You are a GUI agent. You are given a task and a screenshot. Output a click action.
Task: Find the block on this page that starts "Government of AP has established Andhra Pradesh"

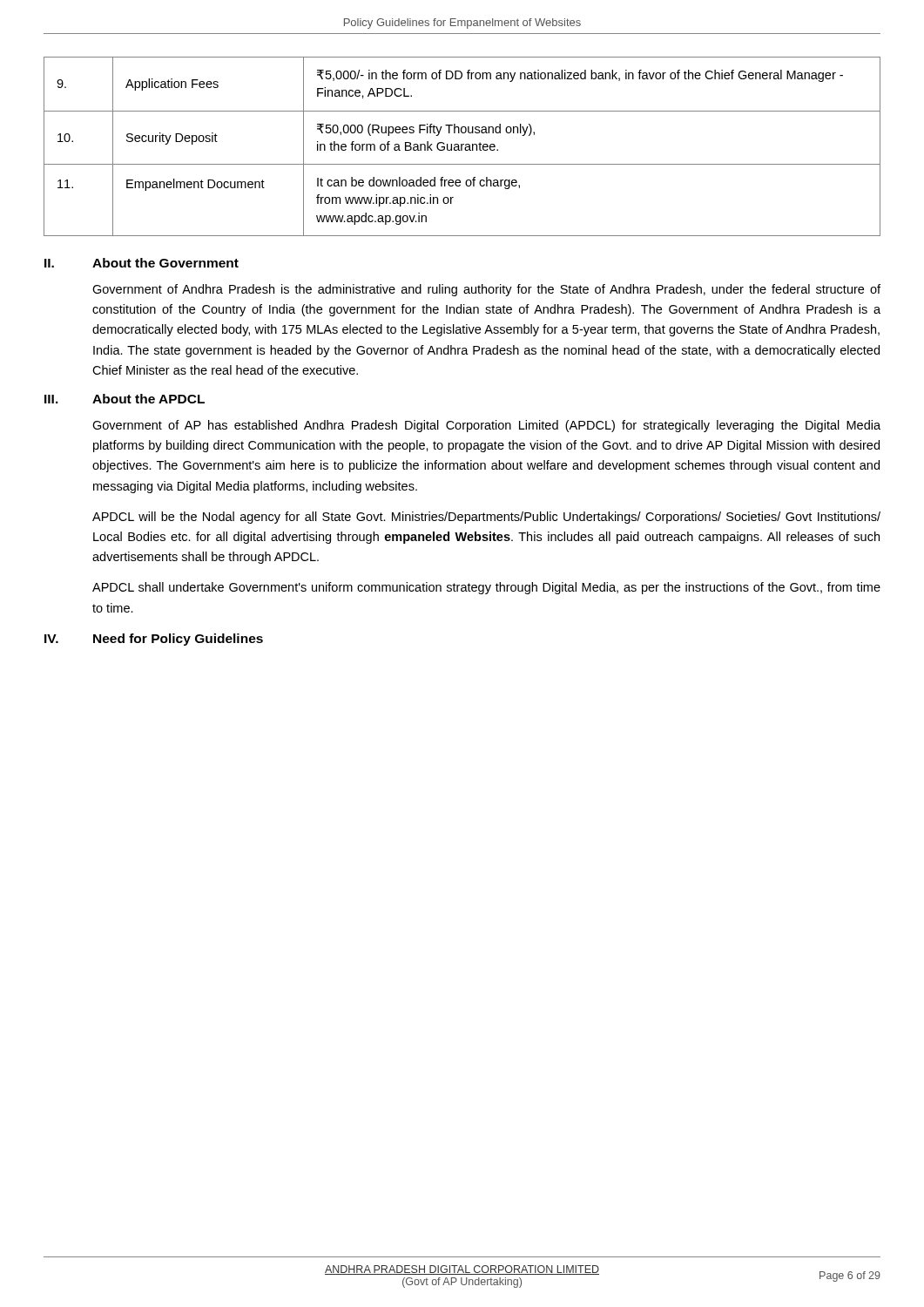486,456
